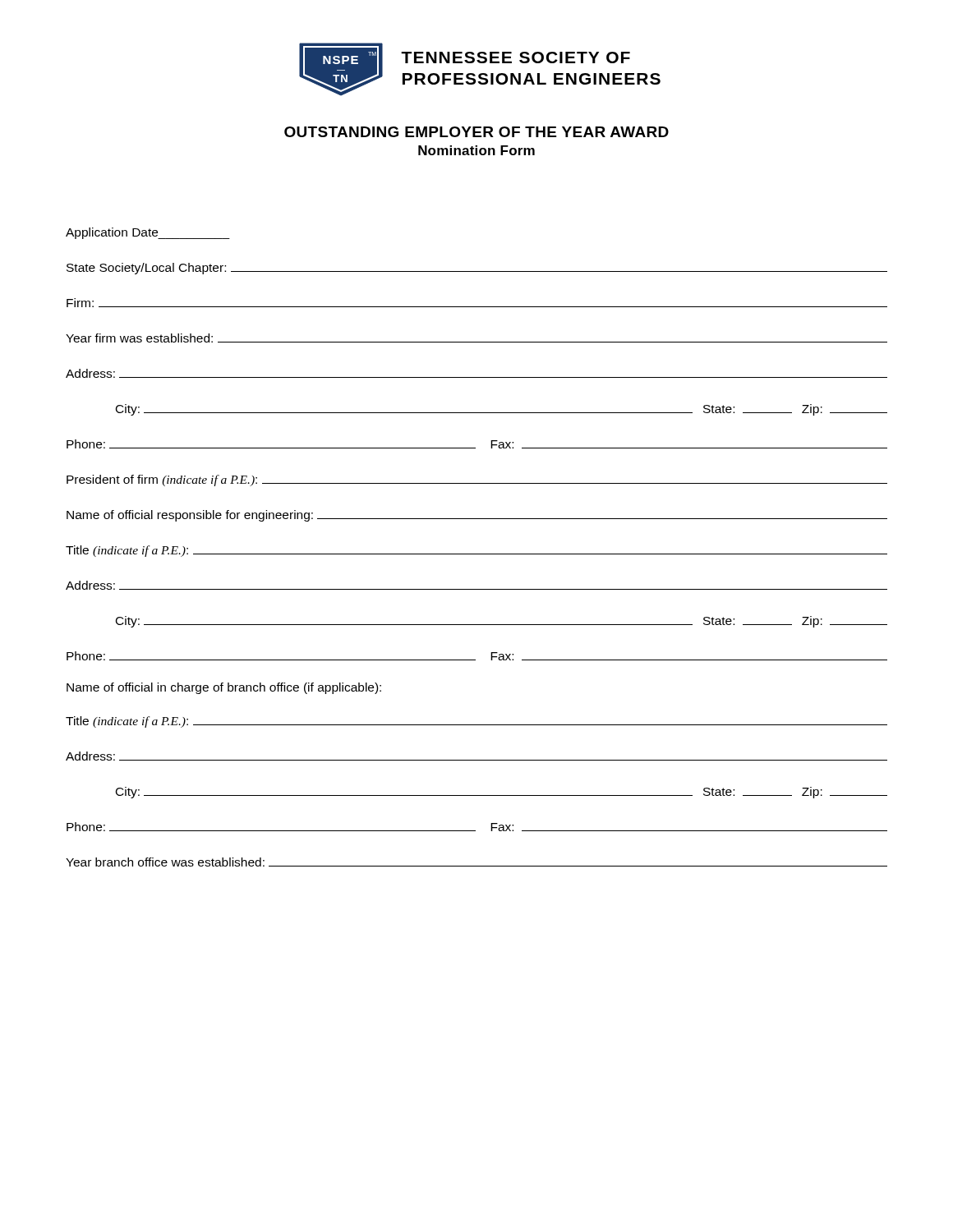
Task: Locate the logo
Action: [x=476, y=68]
